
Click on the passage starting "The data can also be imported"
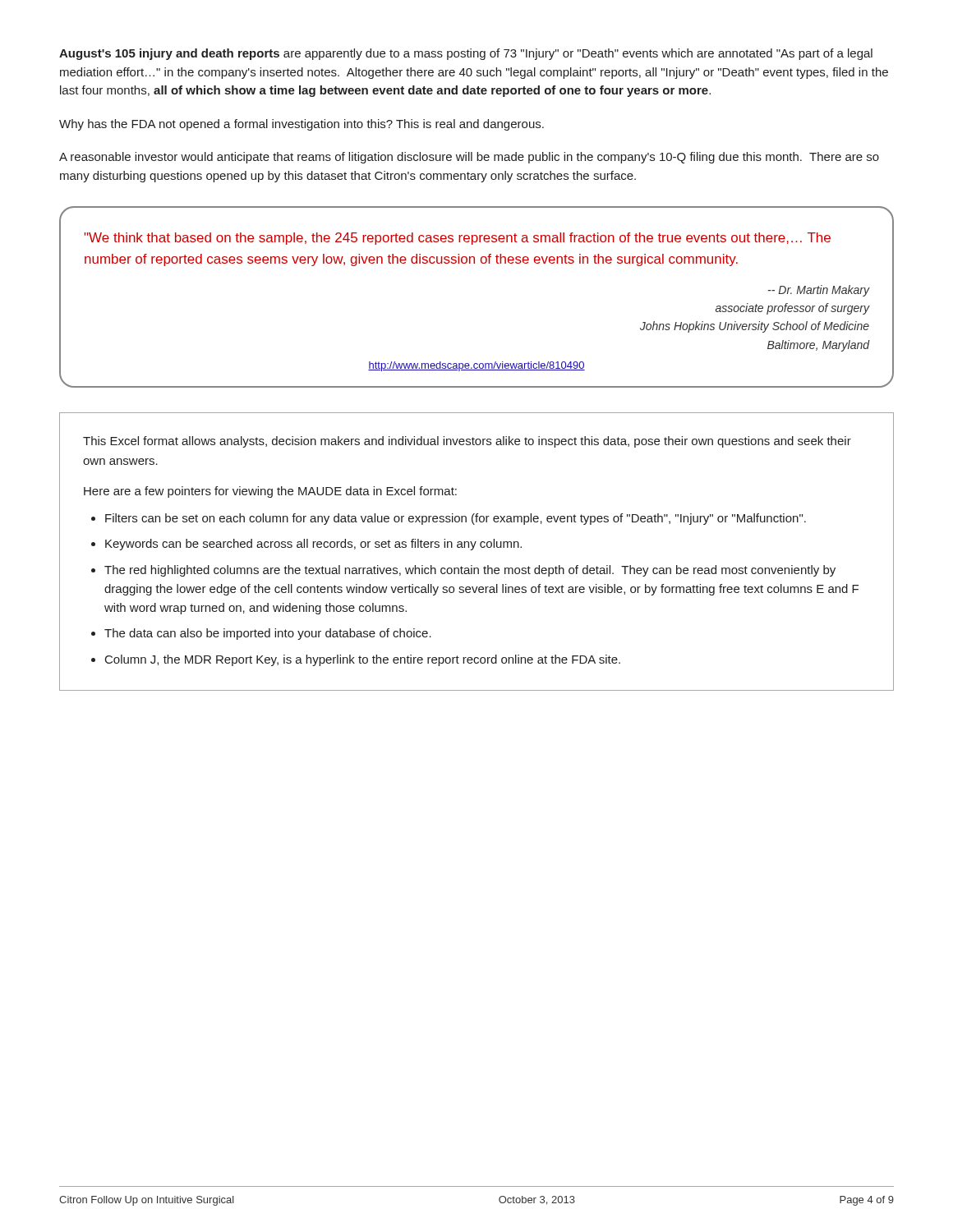point(268,633)
